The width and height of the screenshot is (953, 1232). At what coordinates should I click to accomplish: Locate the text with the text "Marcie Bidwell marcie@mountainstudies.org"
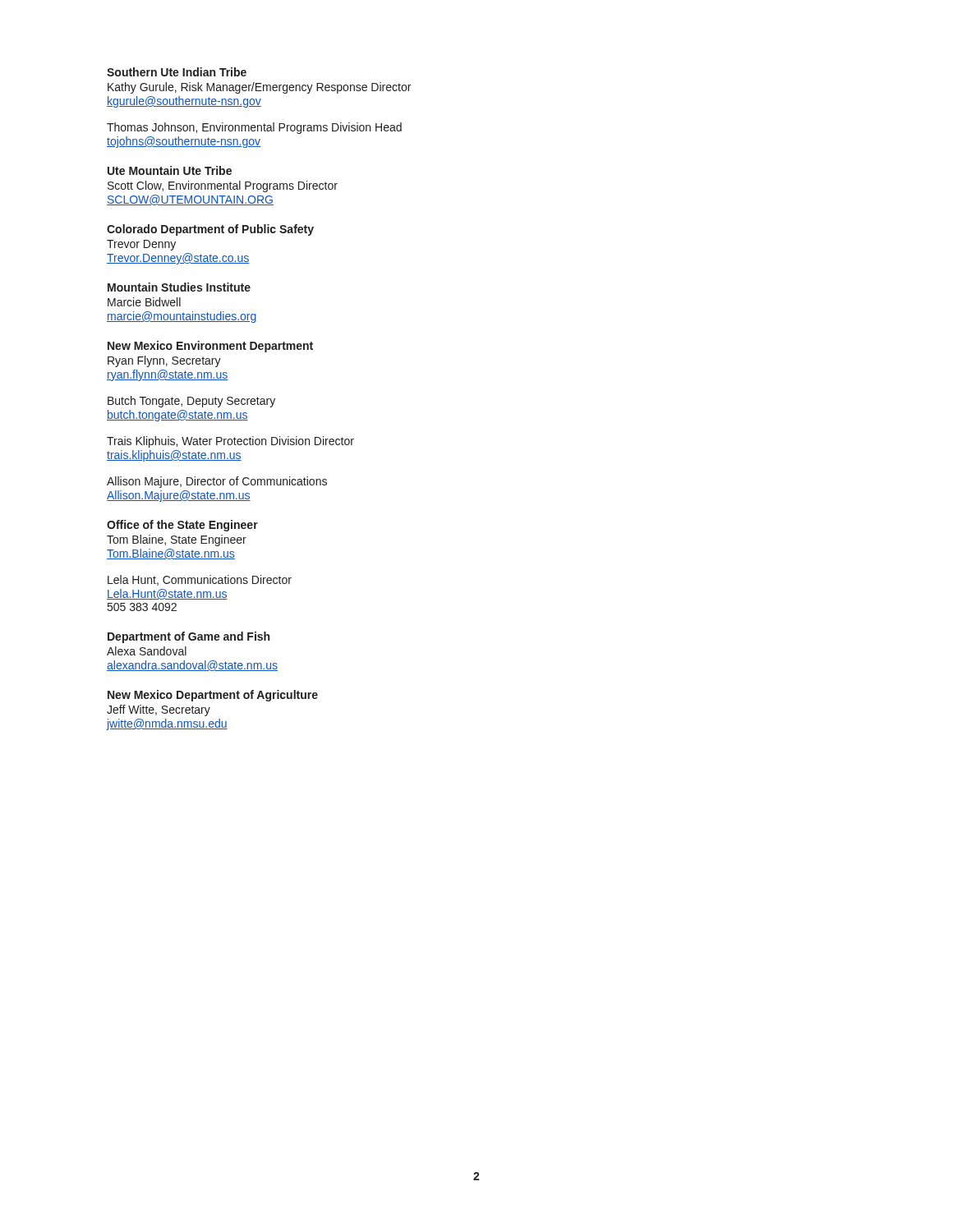(x=144, y=302)
